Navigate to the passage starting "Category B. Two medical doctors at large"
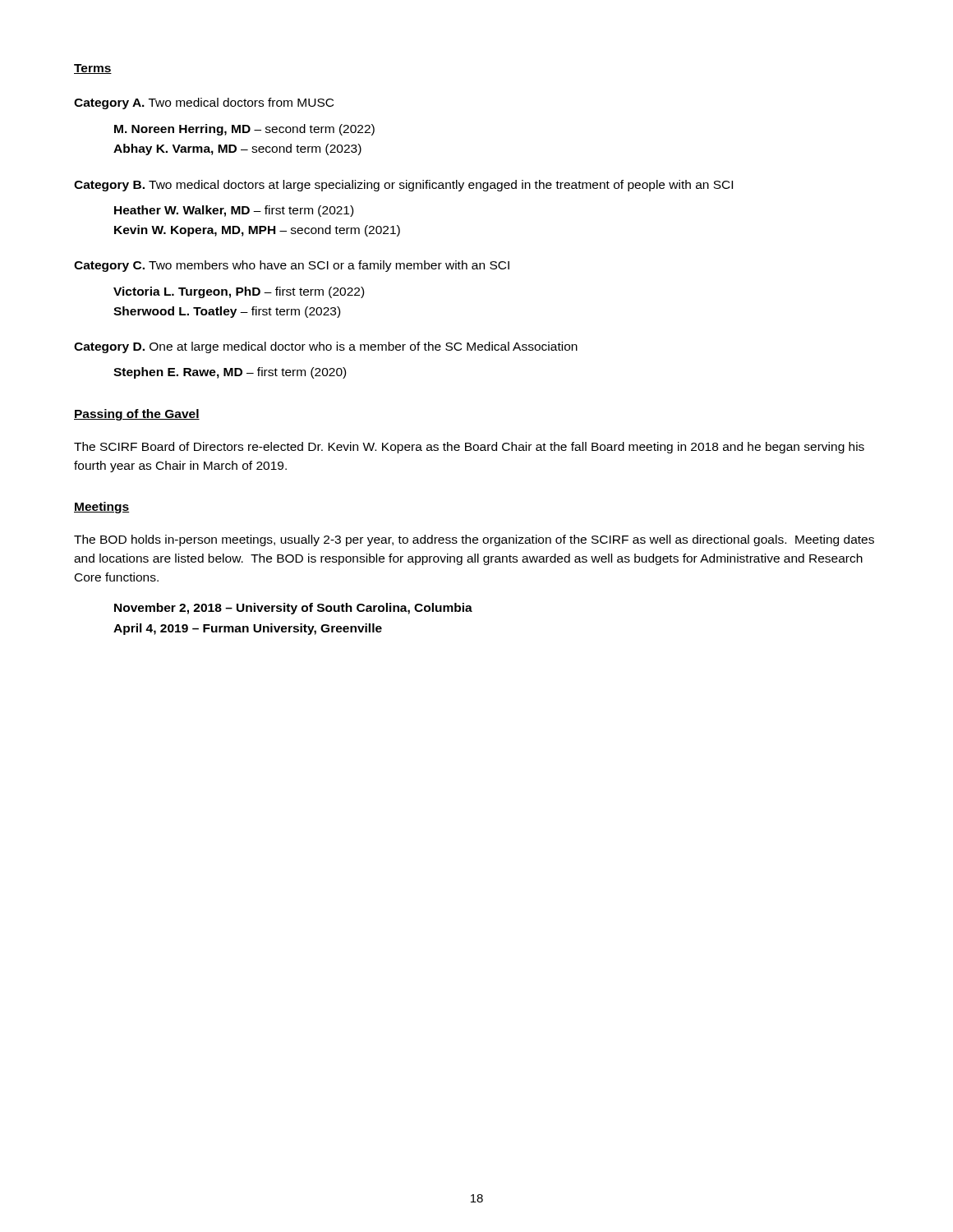Image resolution: width=953 pixels, height=1232 pixels. [x=404, y=184]
